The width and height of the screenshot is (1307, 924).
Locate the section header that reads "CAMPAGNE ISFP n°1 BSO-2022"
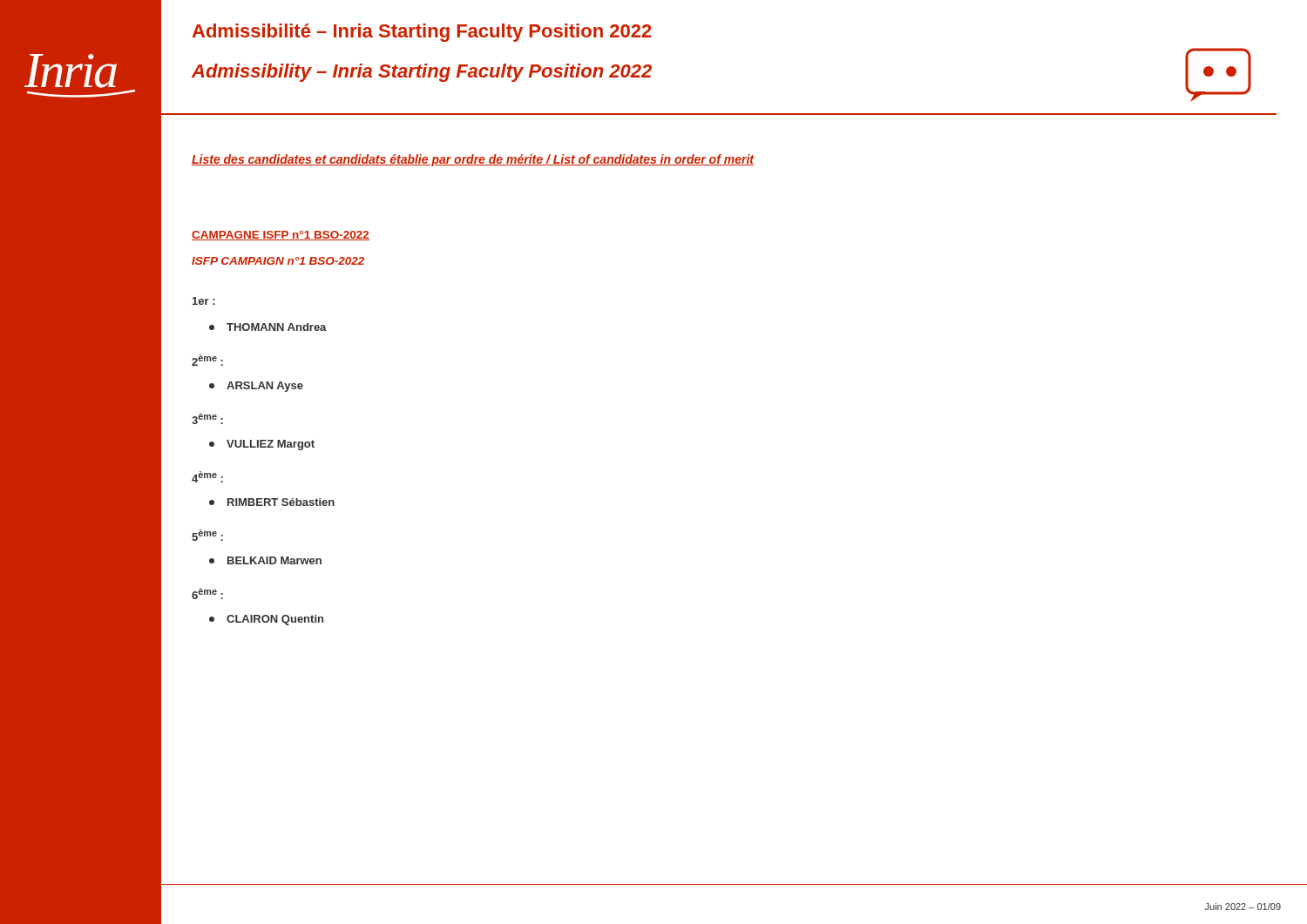tap(280, 235)
